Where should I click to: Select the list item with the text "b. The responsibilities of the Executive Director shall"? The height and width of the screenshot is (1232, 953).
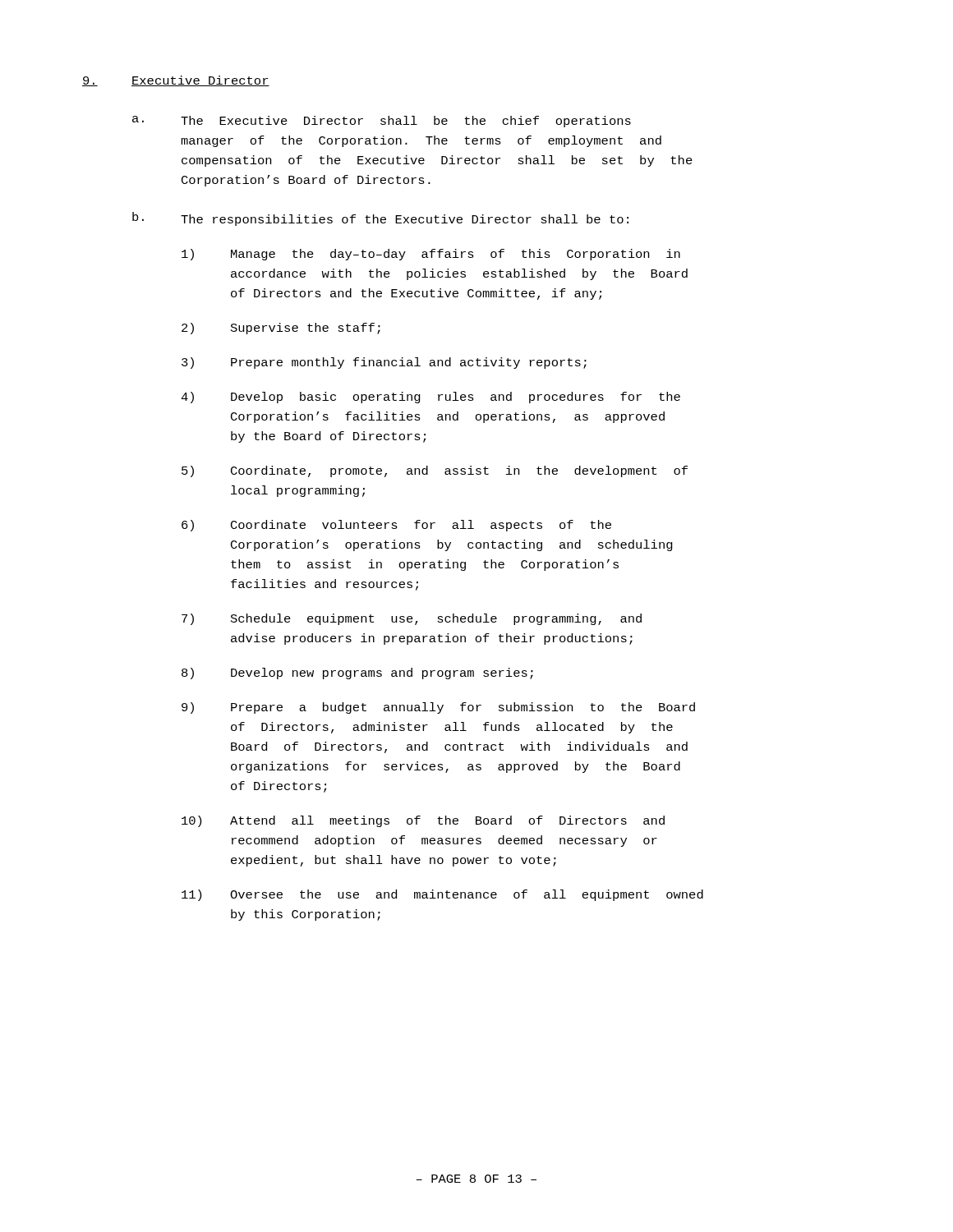[x=501, y=220]
